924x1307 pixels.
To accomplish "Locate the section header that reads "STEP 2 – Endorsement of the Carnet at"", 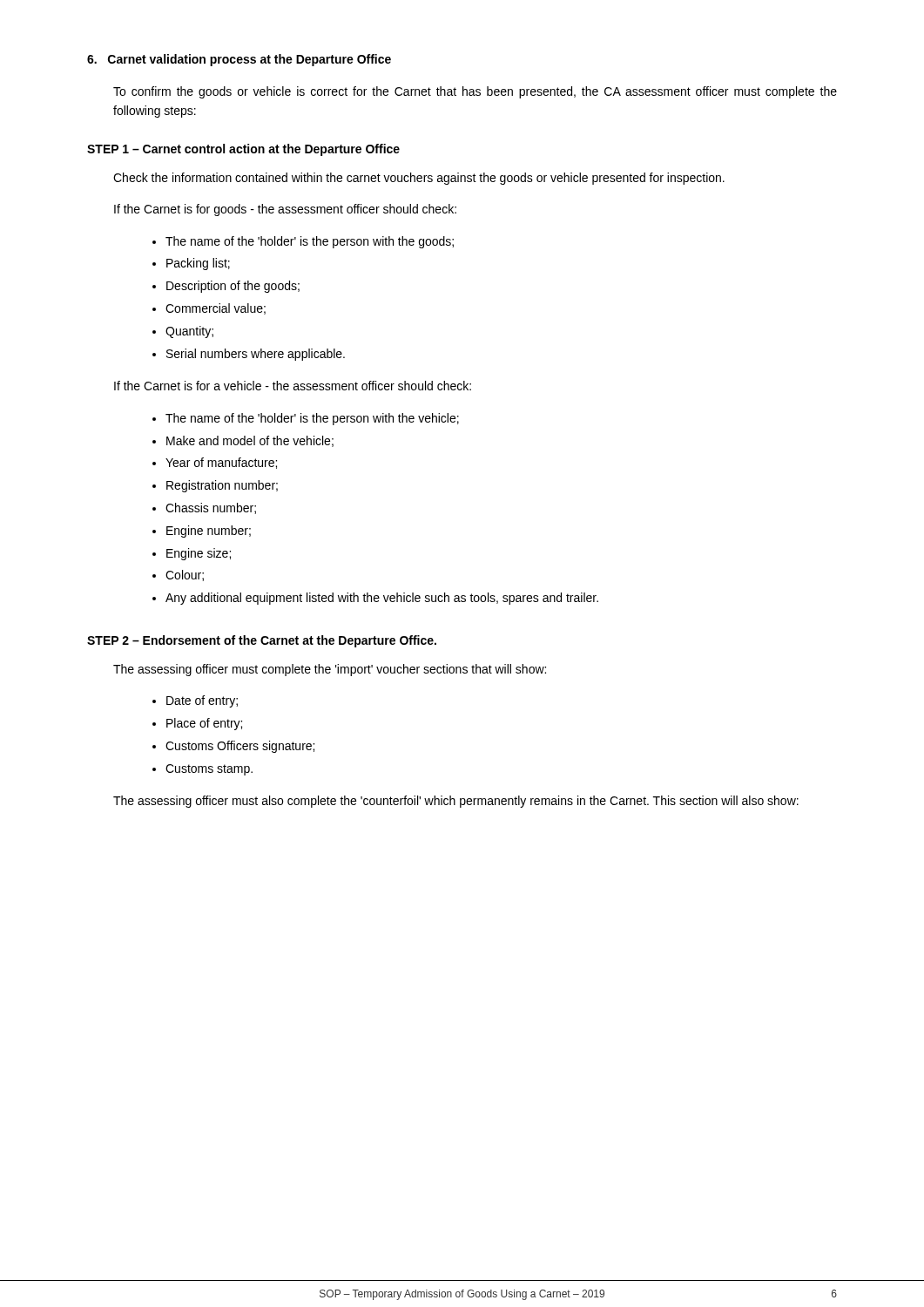I will pos(262,640).
